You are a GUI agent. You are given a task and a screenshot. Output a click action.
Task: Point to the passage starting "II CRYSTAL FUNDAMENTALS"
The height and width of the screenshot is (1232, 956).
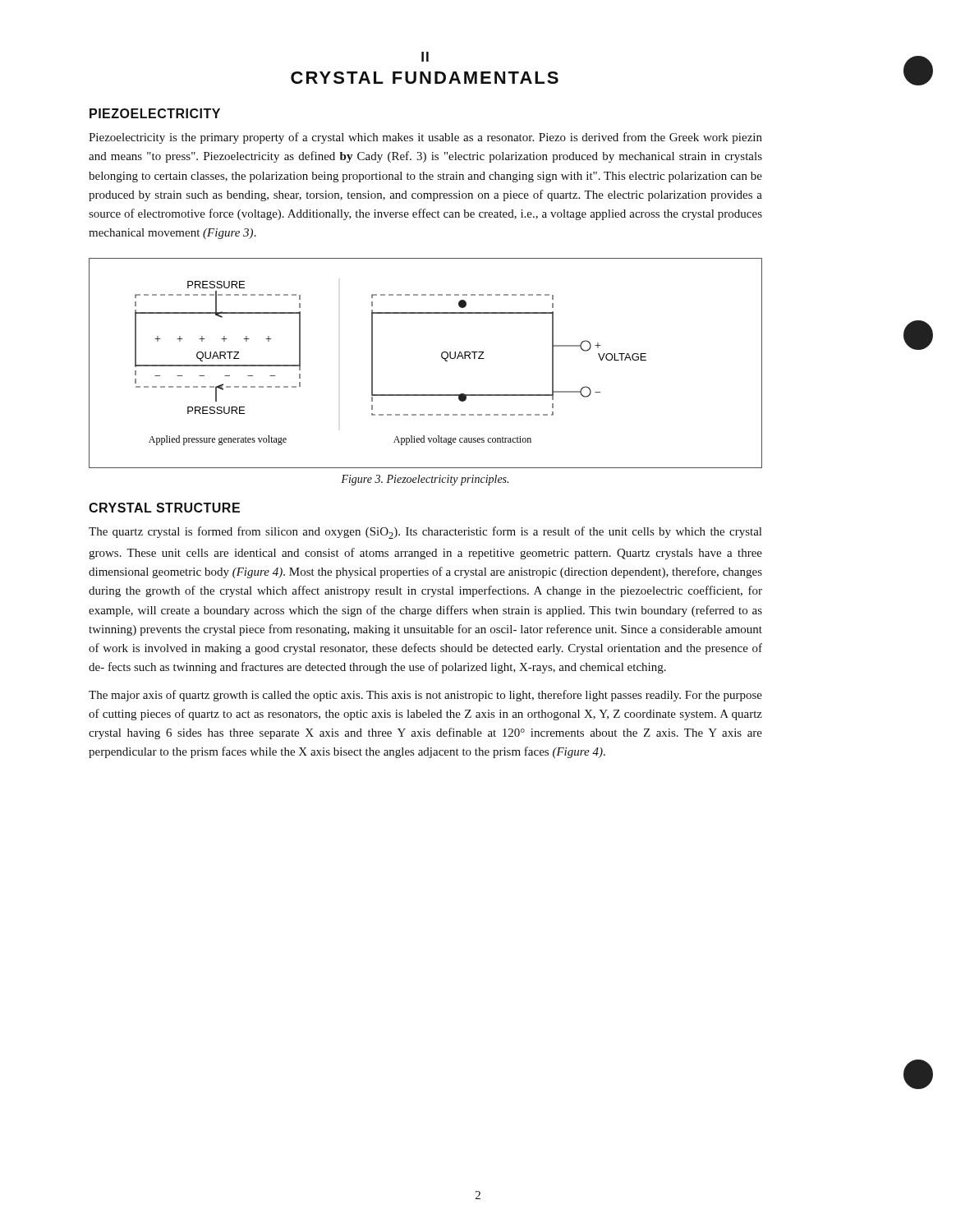tap(425, 69)
